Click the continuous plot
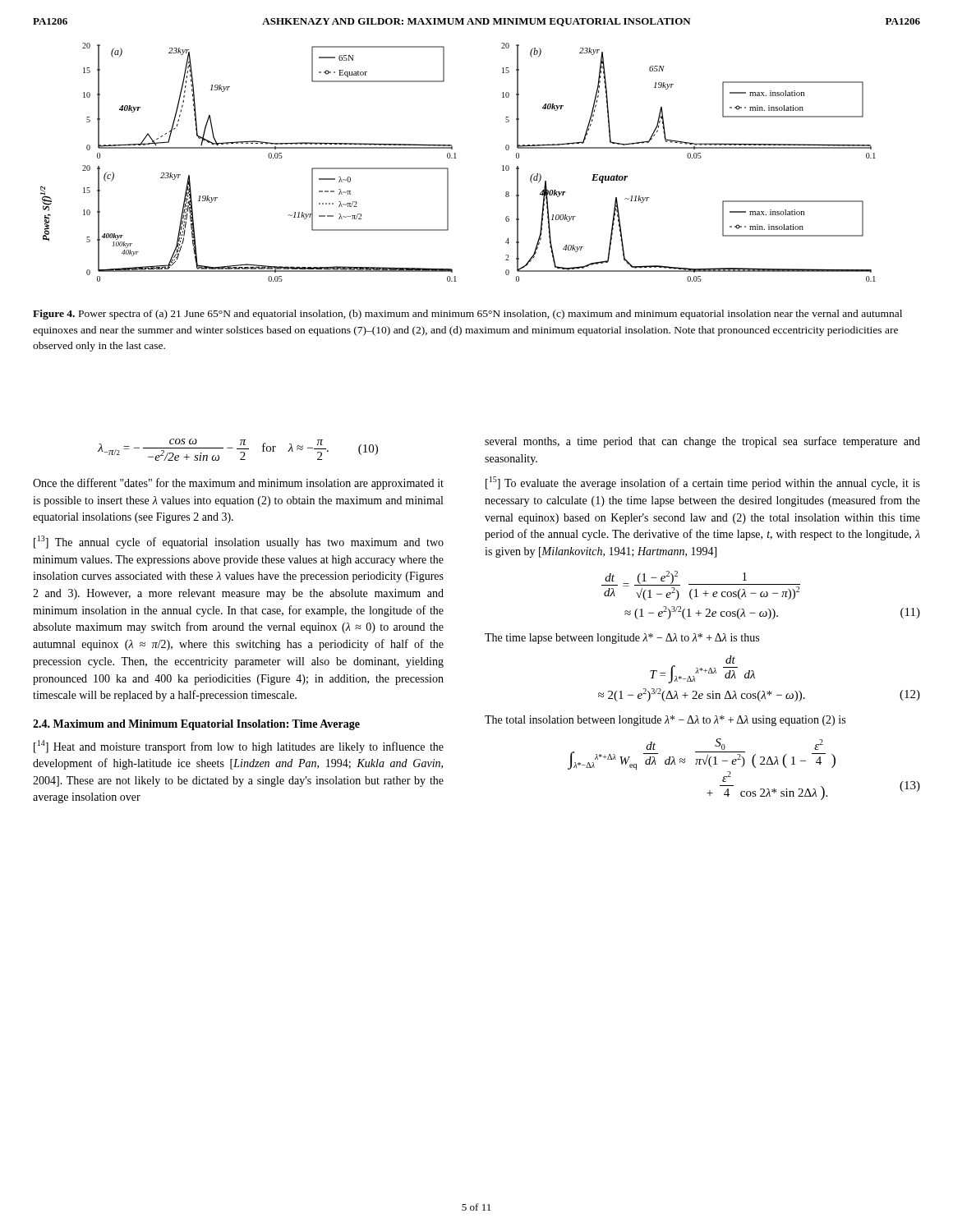The width and height of the screenshot is (953, 1232). 476,160
